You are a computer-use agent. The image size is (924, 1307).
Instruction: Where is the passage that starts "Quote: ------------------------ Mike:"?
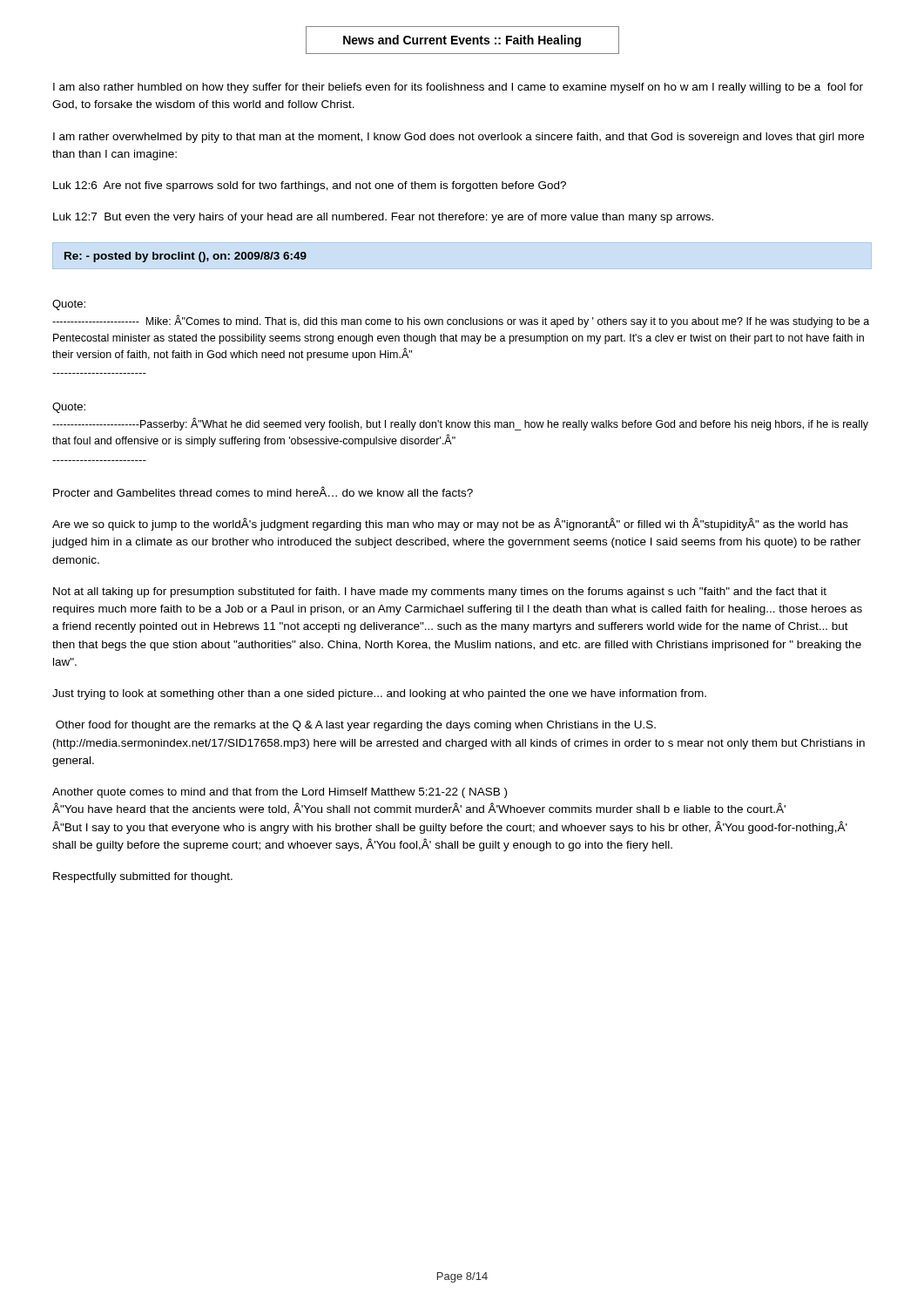coord(462,339)
